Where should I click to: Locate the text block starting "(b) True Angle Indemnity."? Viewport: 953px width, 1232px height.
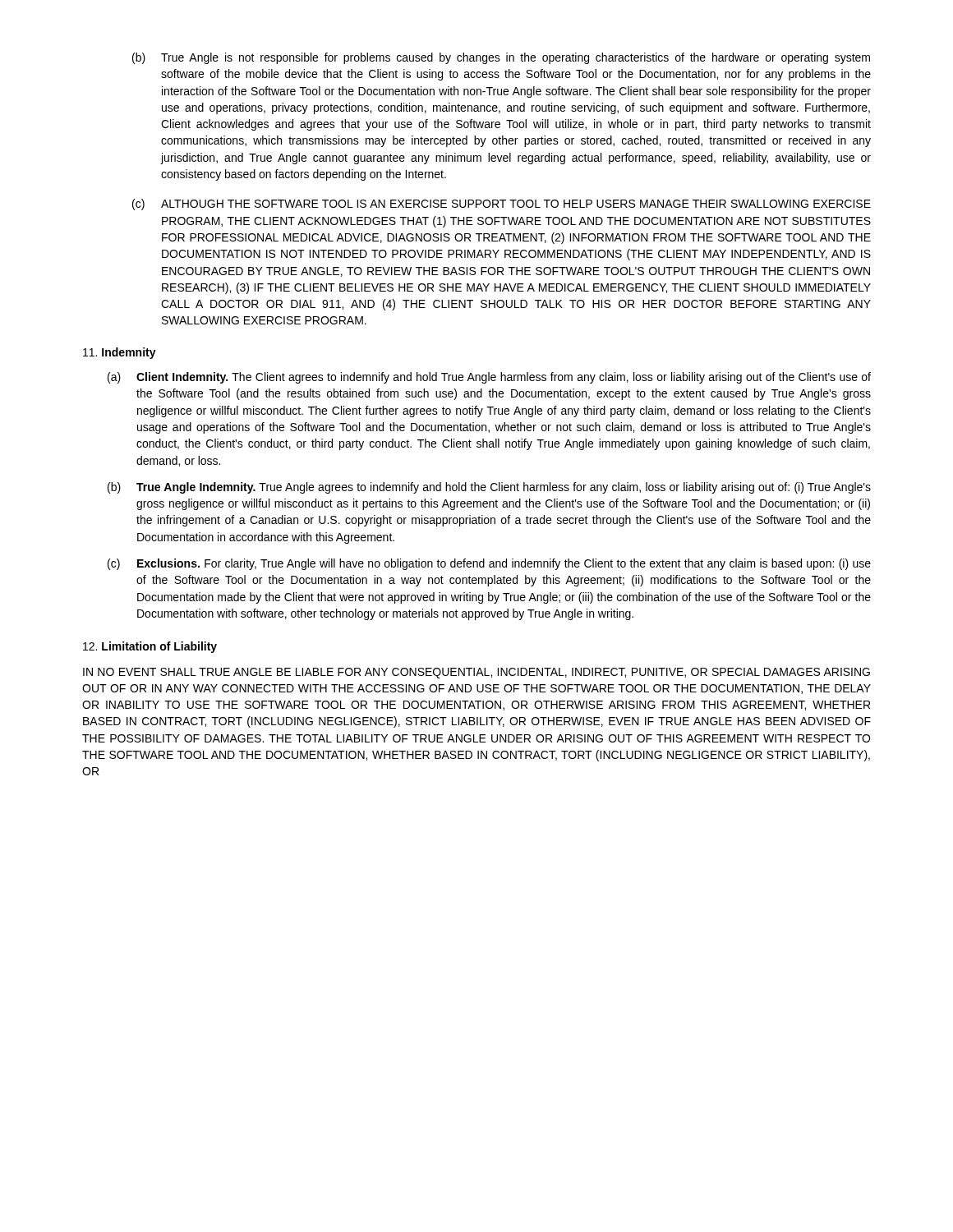(489, 512)
